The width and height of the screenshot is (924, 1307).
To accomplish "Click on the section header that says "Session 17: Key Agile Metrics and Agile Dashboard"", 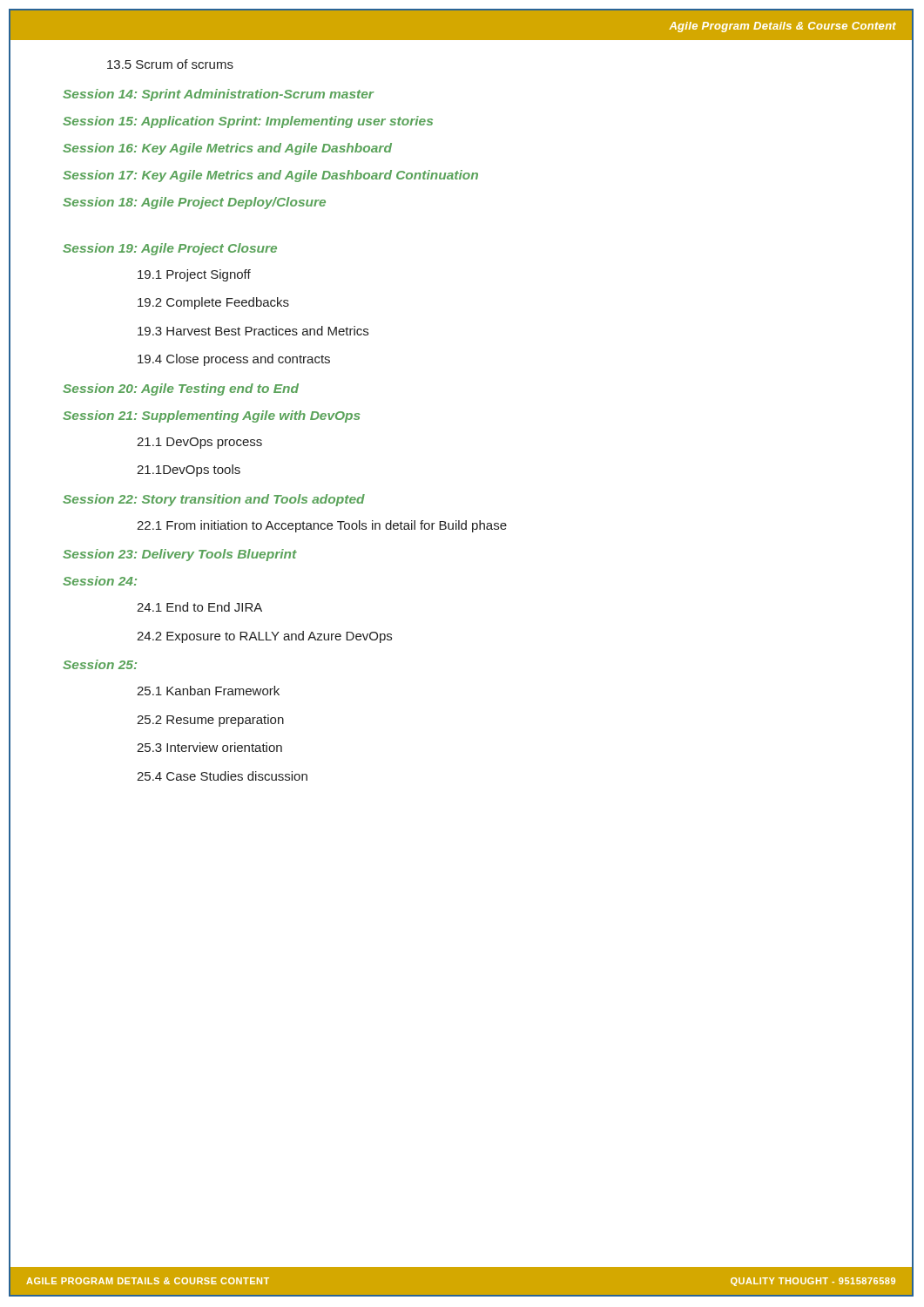I will tap(271, 174).
